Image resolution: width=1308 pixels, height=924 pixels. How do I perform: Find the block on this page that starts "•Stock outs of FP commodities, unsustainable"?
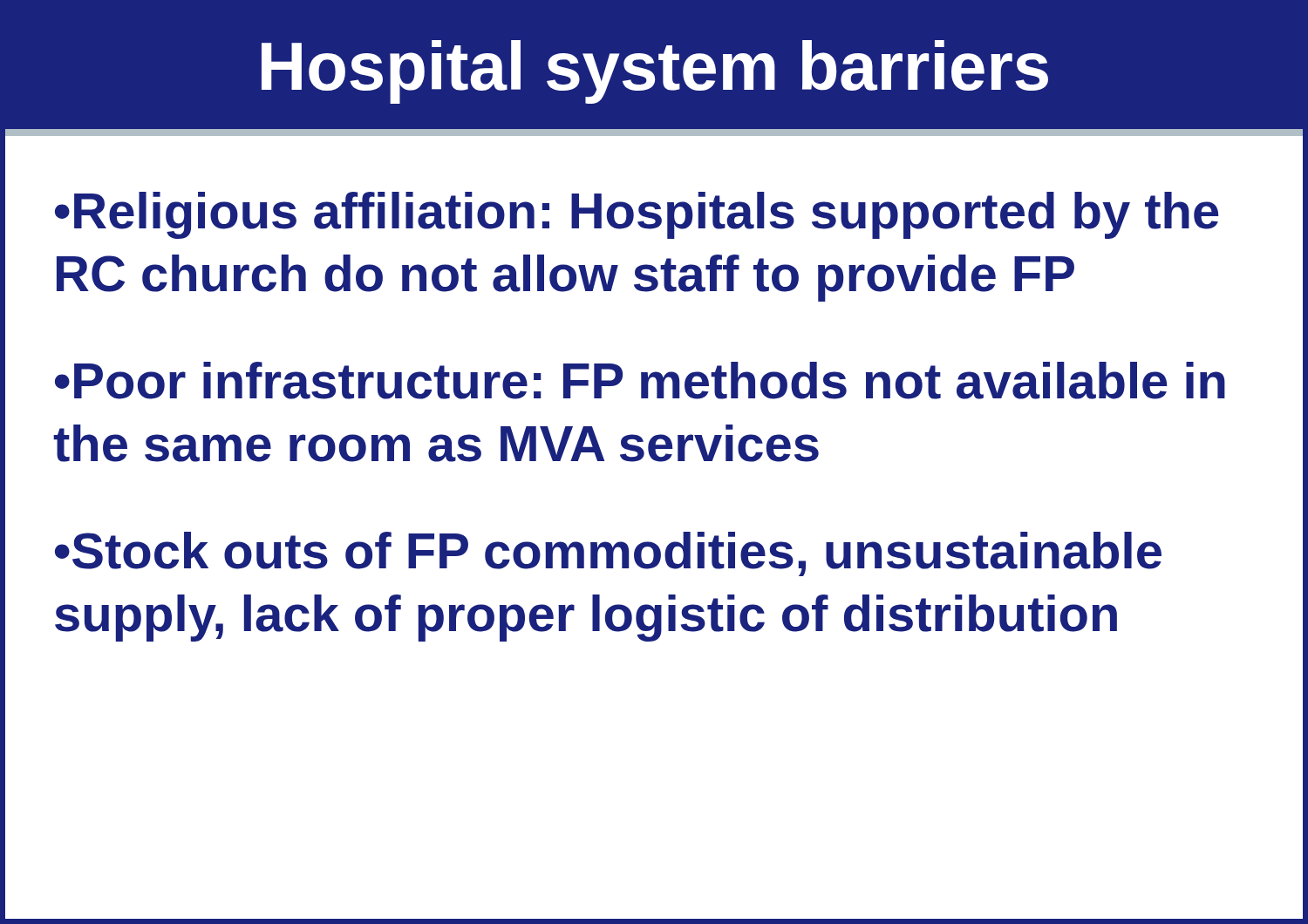pos(608,582)
